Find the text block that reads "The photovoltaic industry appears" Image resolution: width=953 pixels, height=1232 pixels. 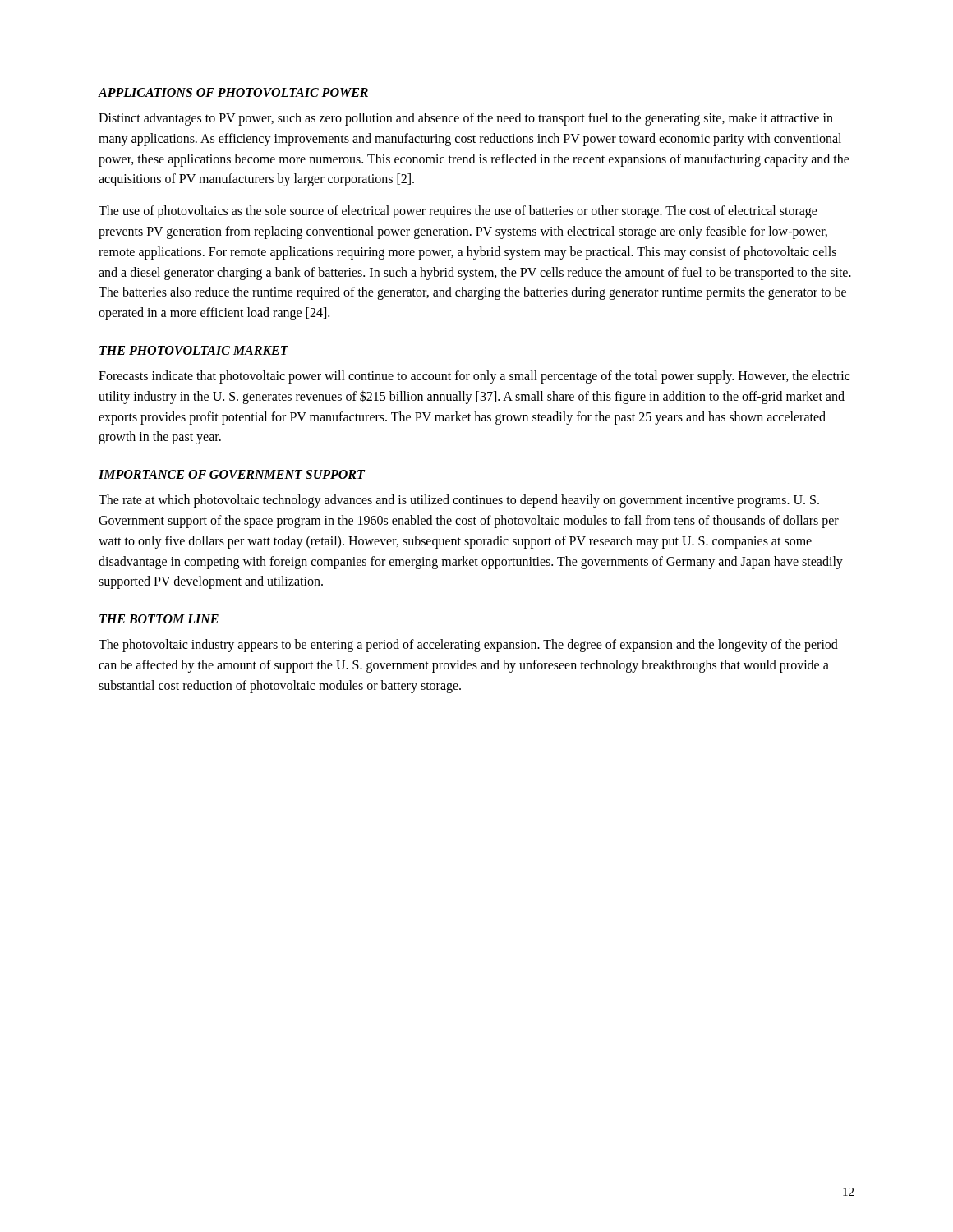(x=468, y=665)
